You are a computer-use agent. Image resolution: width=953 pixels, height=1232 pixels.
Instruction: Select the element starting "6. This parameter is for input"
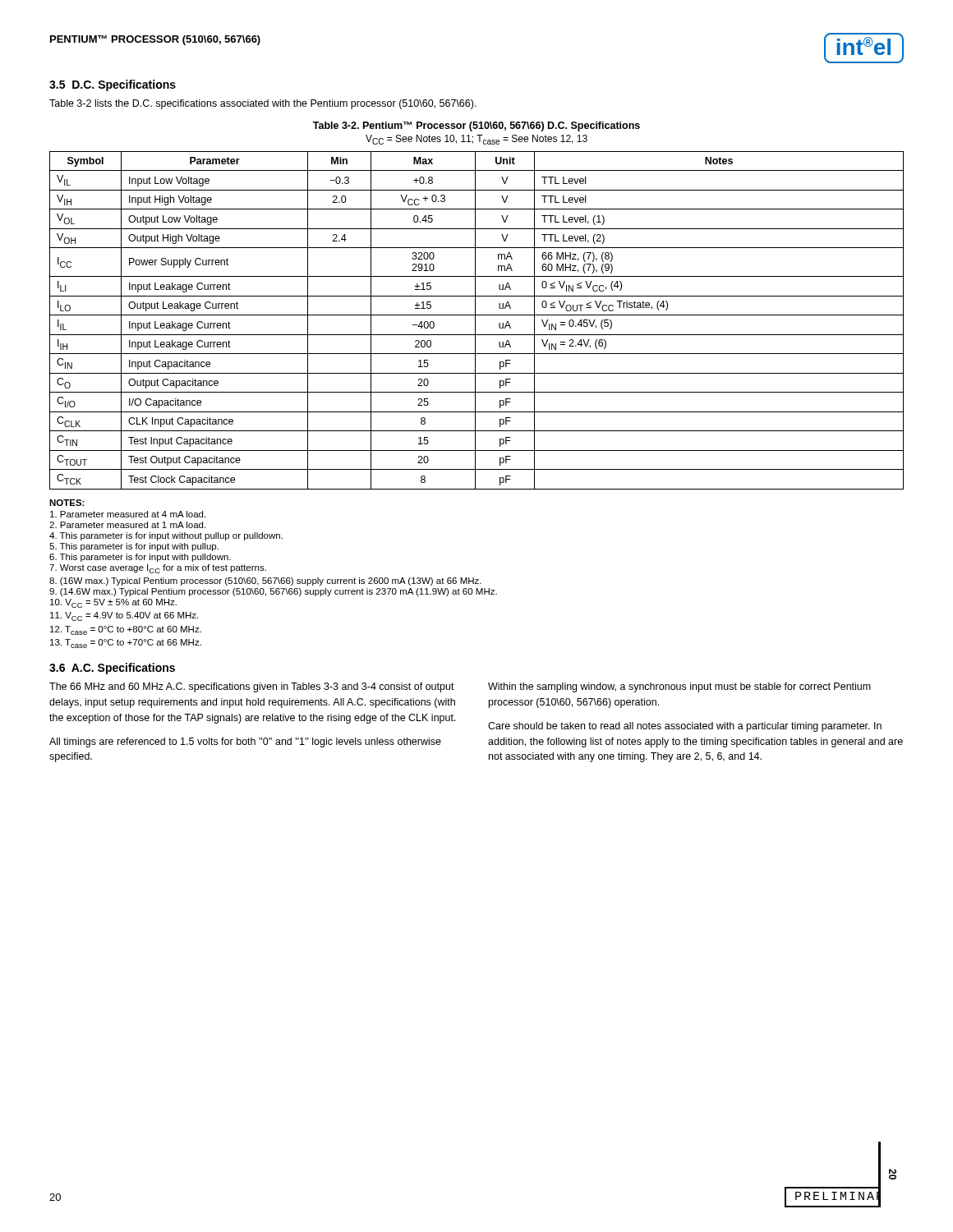[140, 557]
